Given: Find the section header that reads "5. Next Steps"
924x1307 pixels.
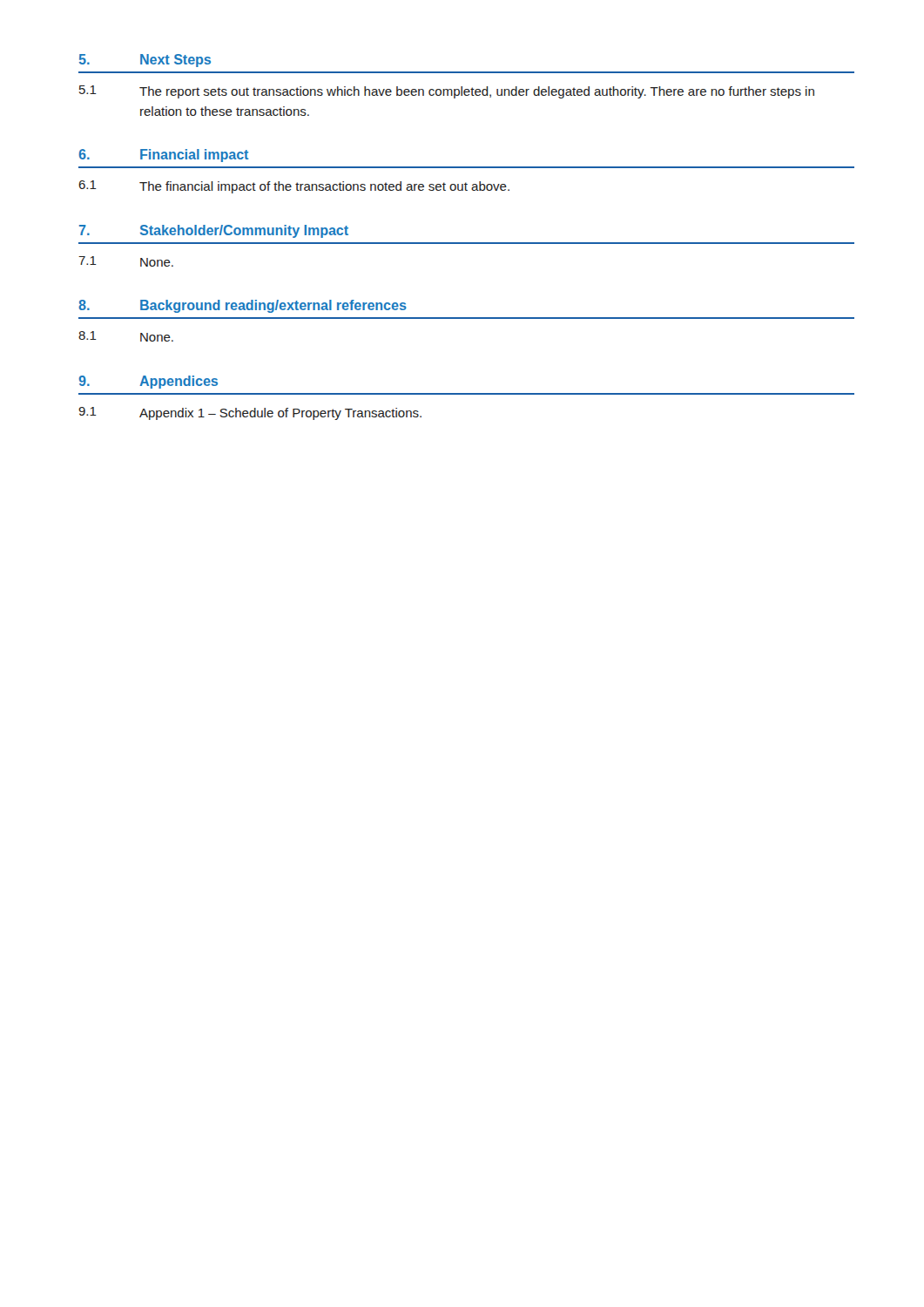Looking at the screenshot, I should [145, 60].
